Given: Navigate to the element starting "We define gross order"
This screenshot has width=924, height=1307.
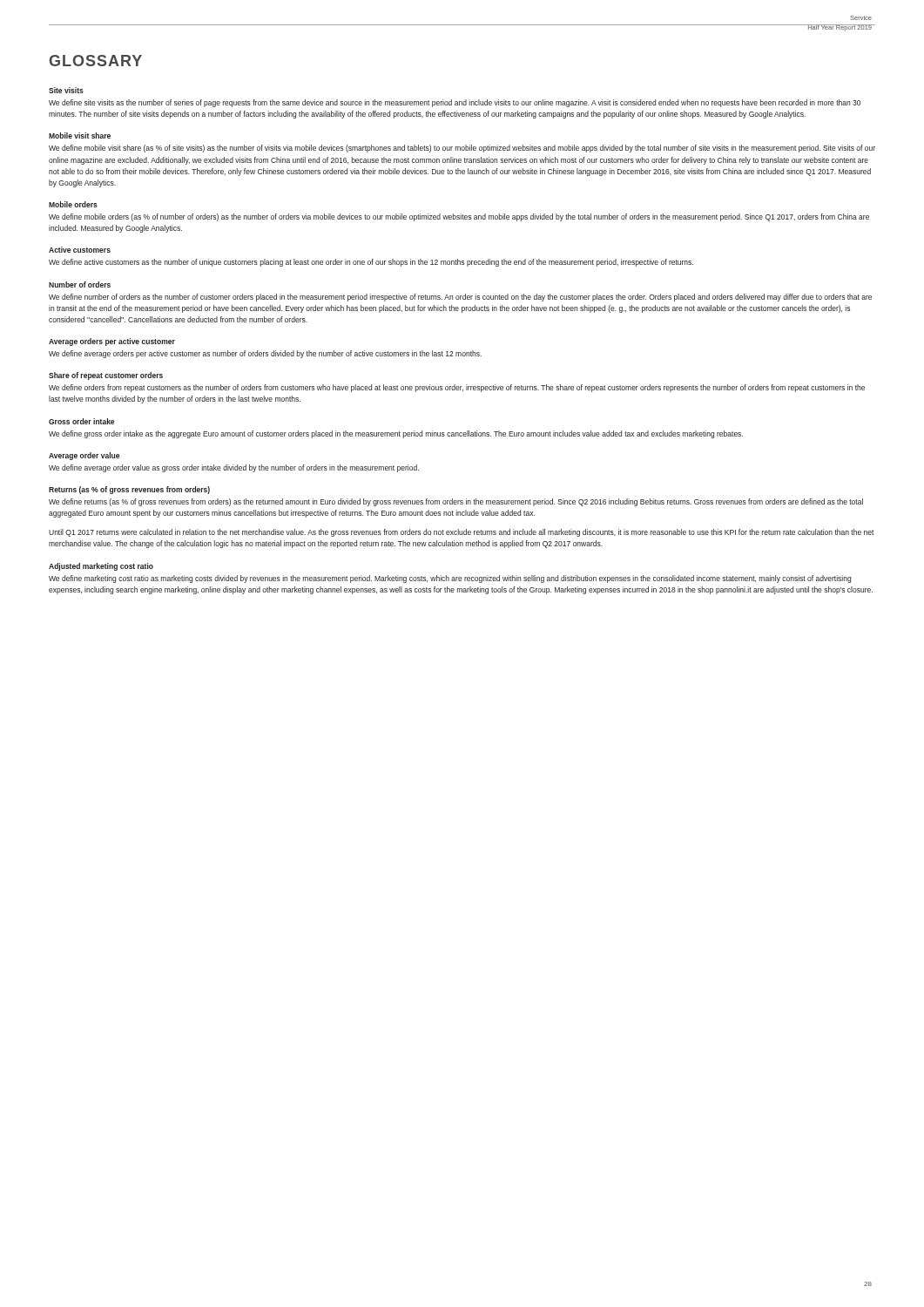Looking at the screenshot, I should (x=396, y=434).
